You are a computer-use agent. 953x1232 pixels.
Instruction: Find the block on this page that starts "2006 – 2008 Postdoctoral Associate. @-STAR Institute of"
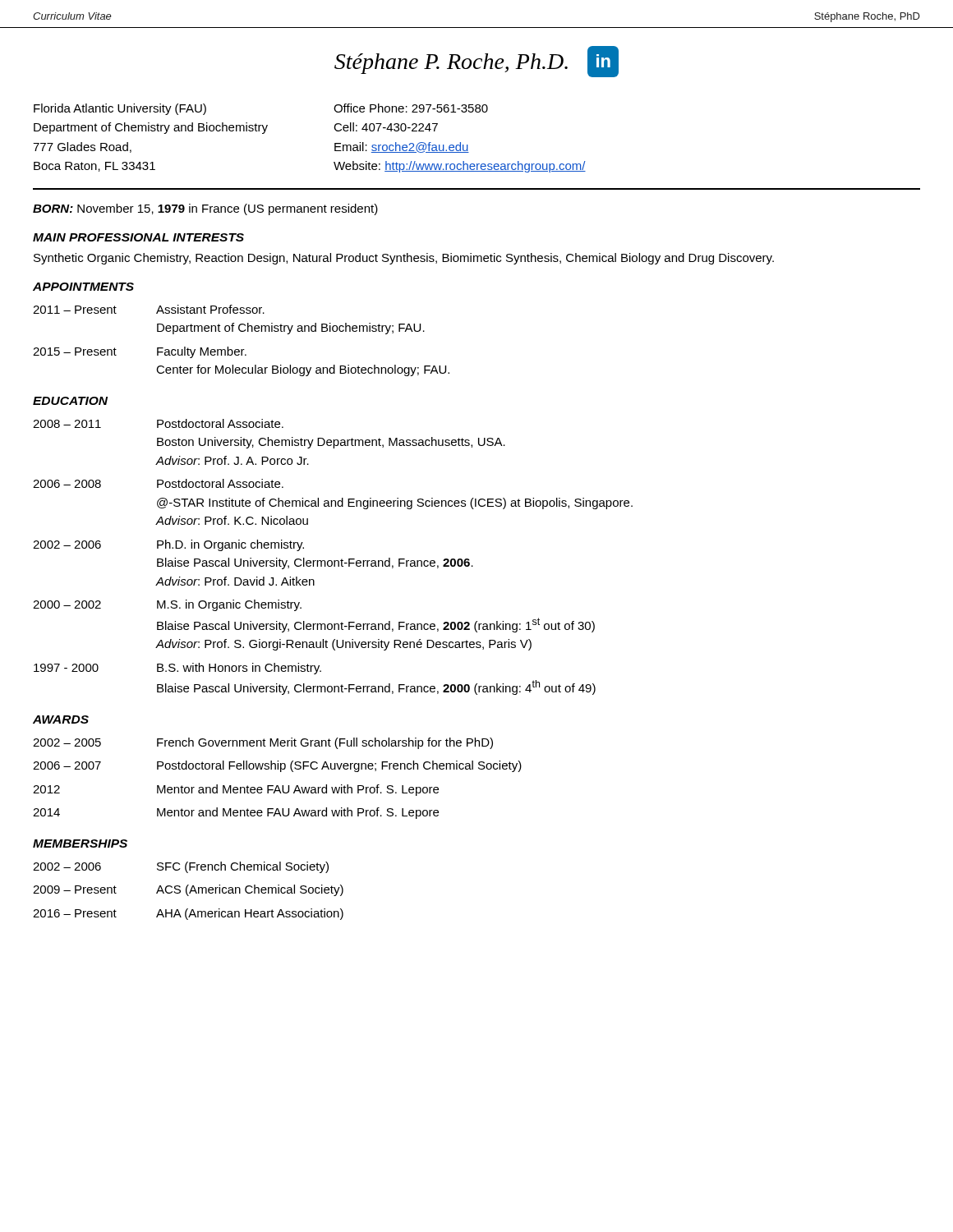coord(476,502)
